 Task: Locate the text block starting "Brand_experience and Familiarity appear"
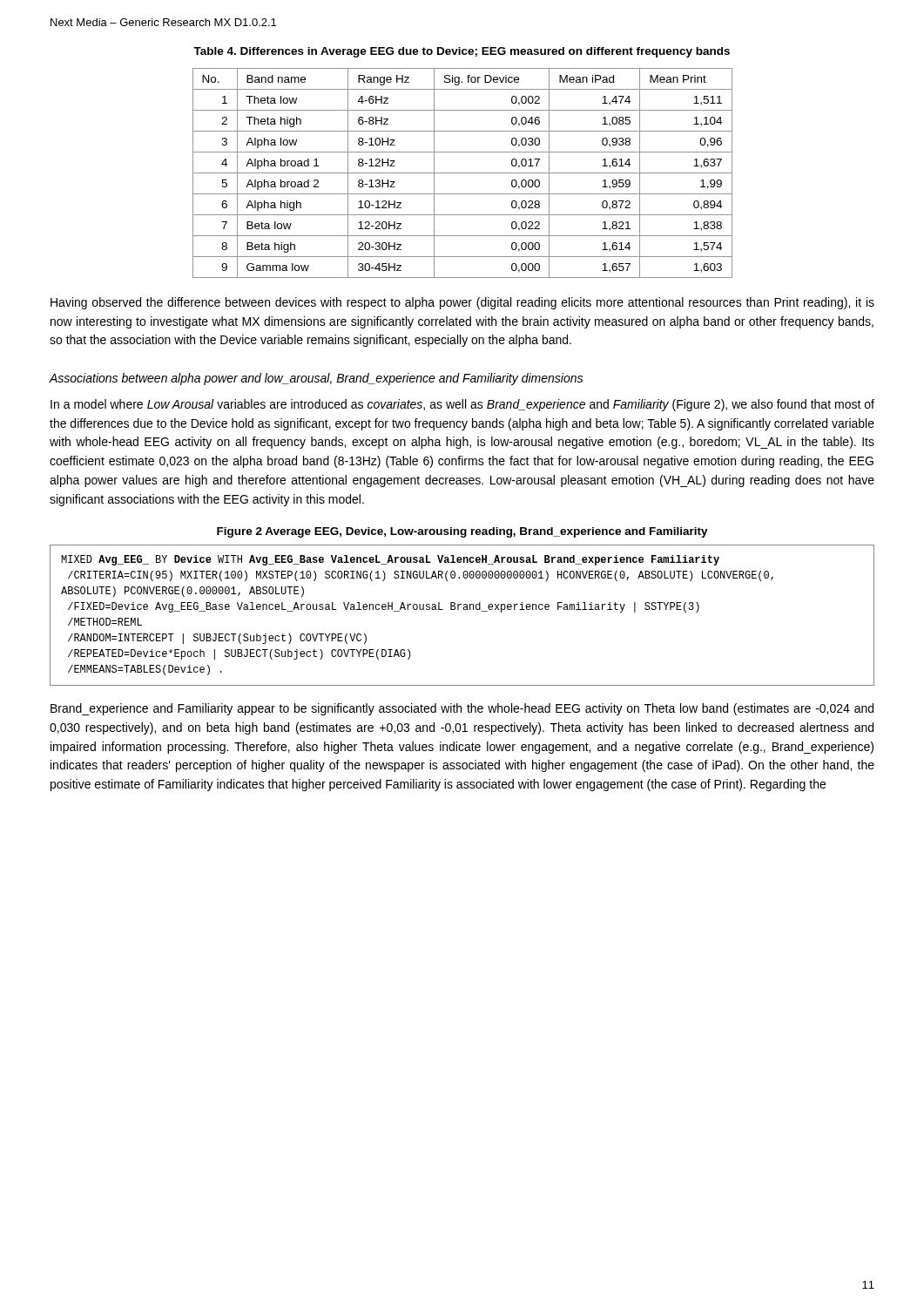[x=462, y=746]
